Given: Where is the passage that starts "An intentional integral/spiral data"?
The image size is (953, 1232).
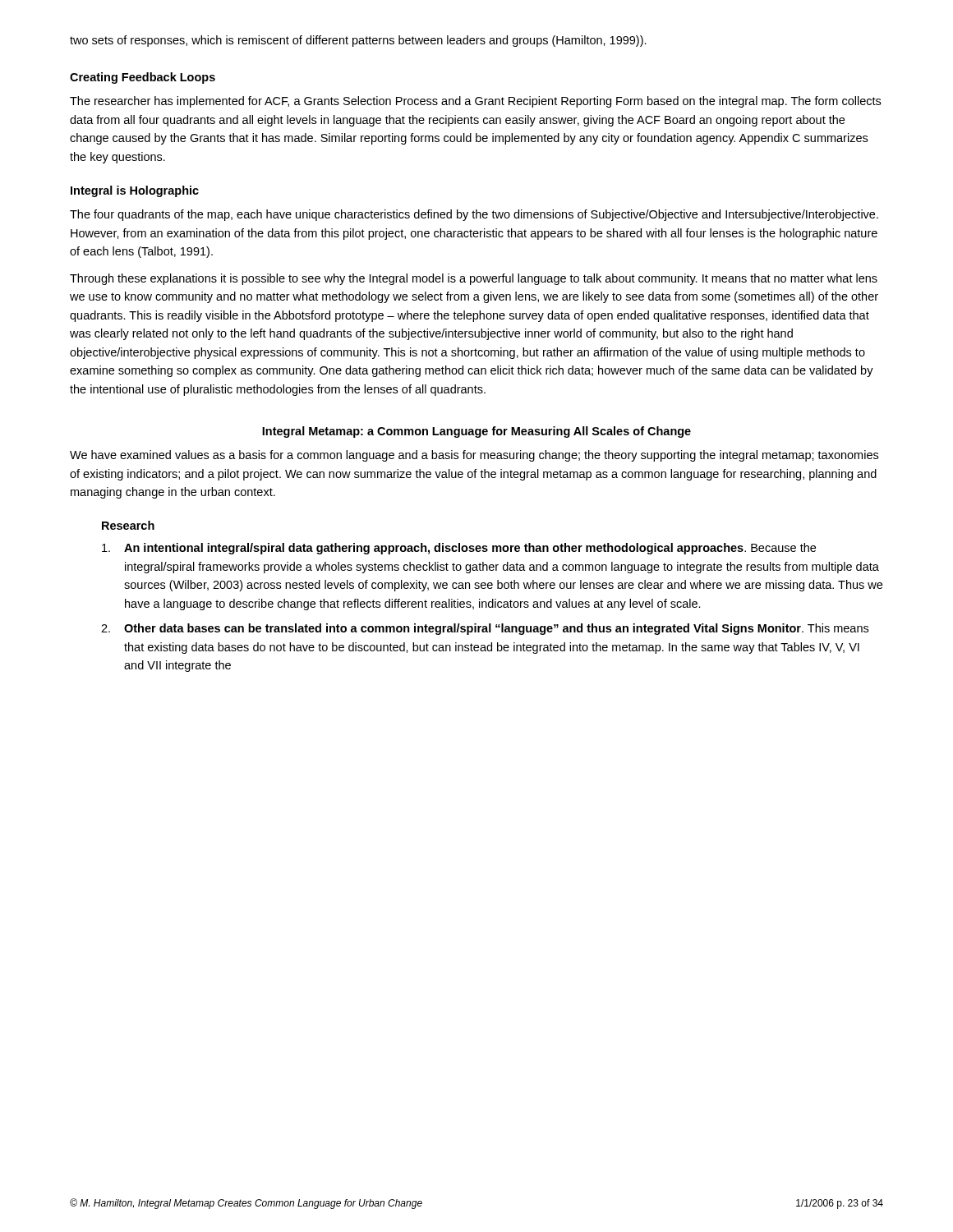Looking at the screenshot, I should 492,576.
